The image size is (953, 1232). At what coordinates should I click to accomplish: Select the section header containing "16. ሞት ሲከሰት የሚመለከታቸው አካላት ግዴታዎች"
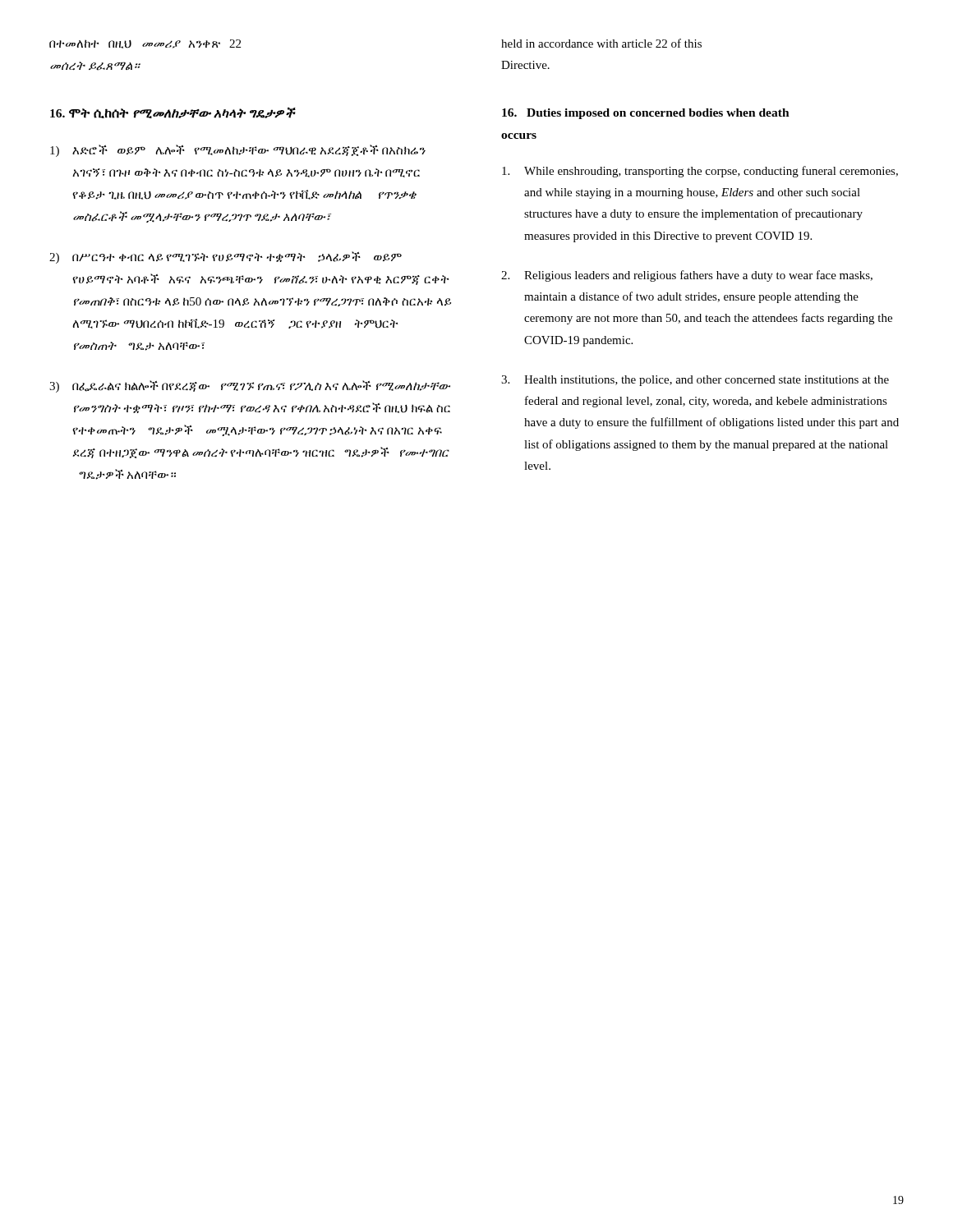[172, 113]
